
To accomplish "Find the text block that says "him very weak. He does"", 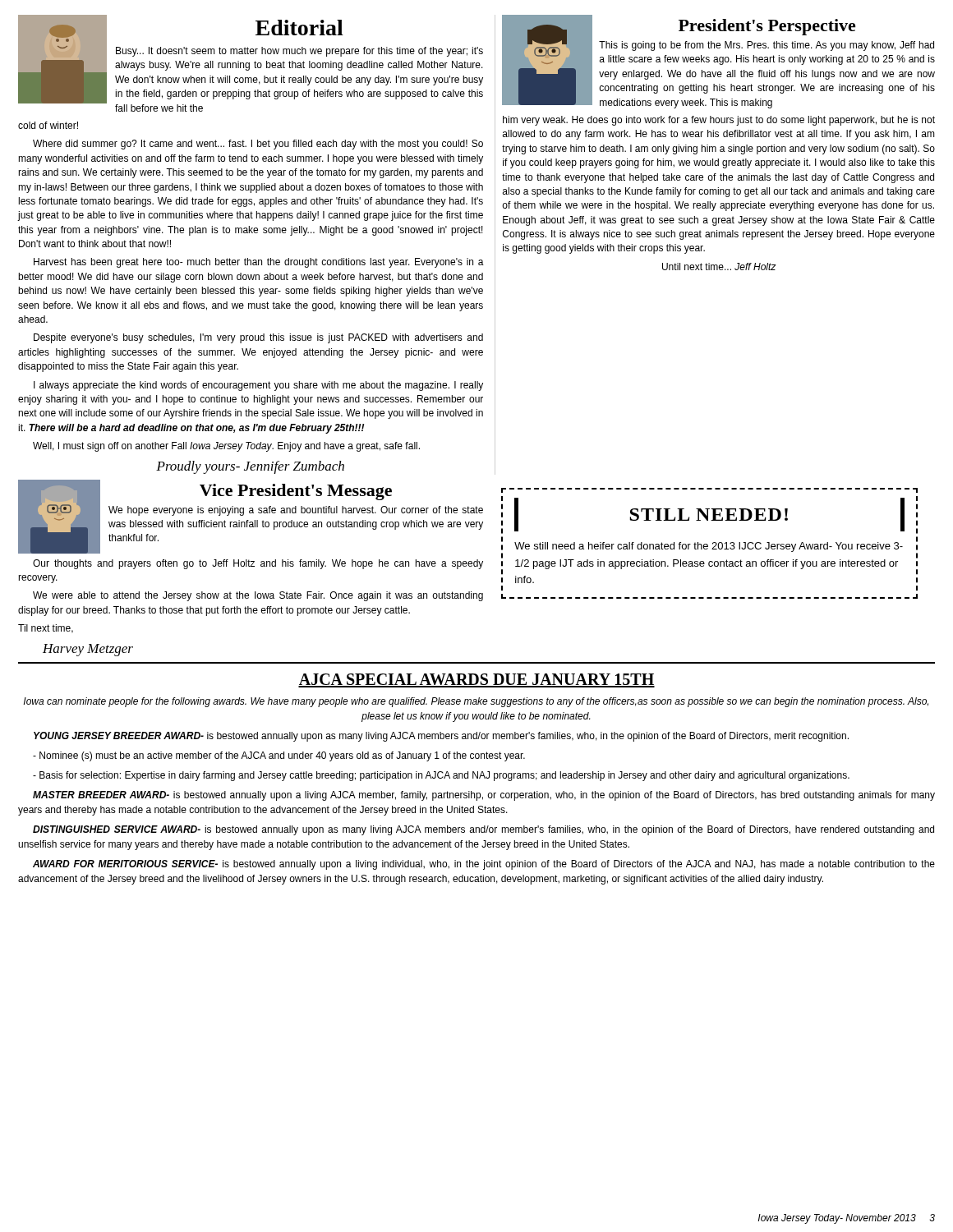I will click(x=719, y=194).
